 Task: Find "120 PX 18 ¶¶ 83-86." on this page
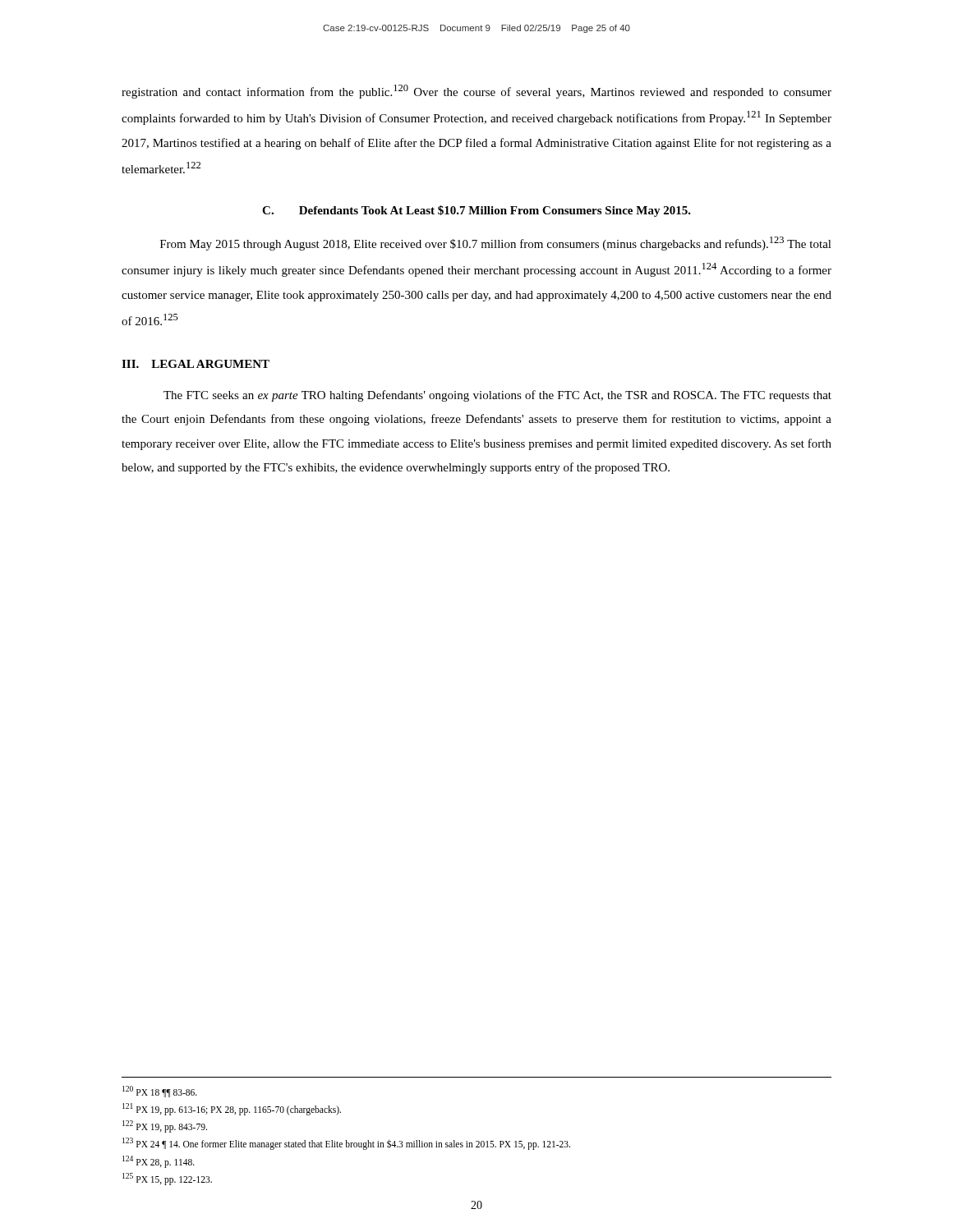tap(159, 1090)
